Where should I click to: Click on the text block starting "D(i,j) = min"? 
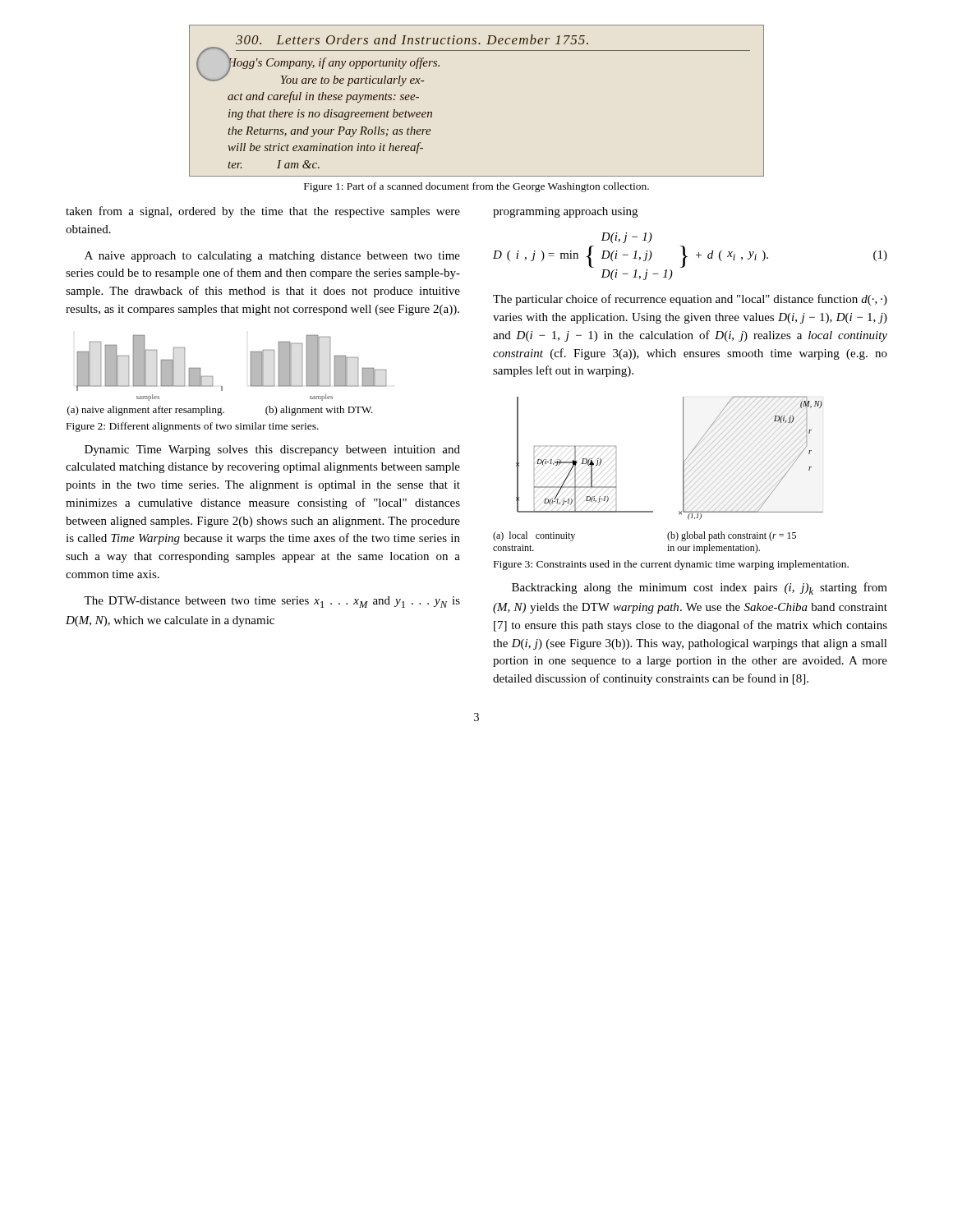click(x=690, y=255)
